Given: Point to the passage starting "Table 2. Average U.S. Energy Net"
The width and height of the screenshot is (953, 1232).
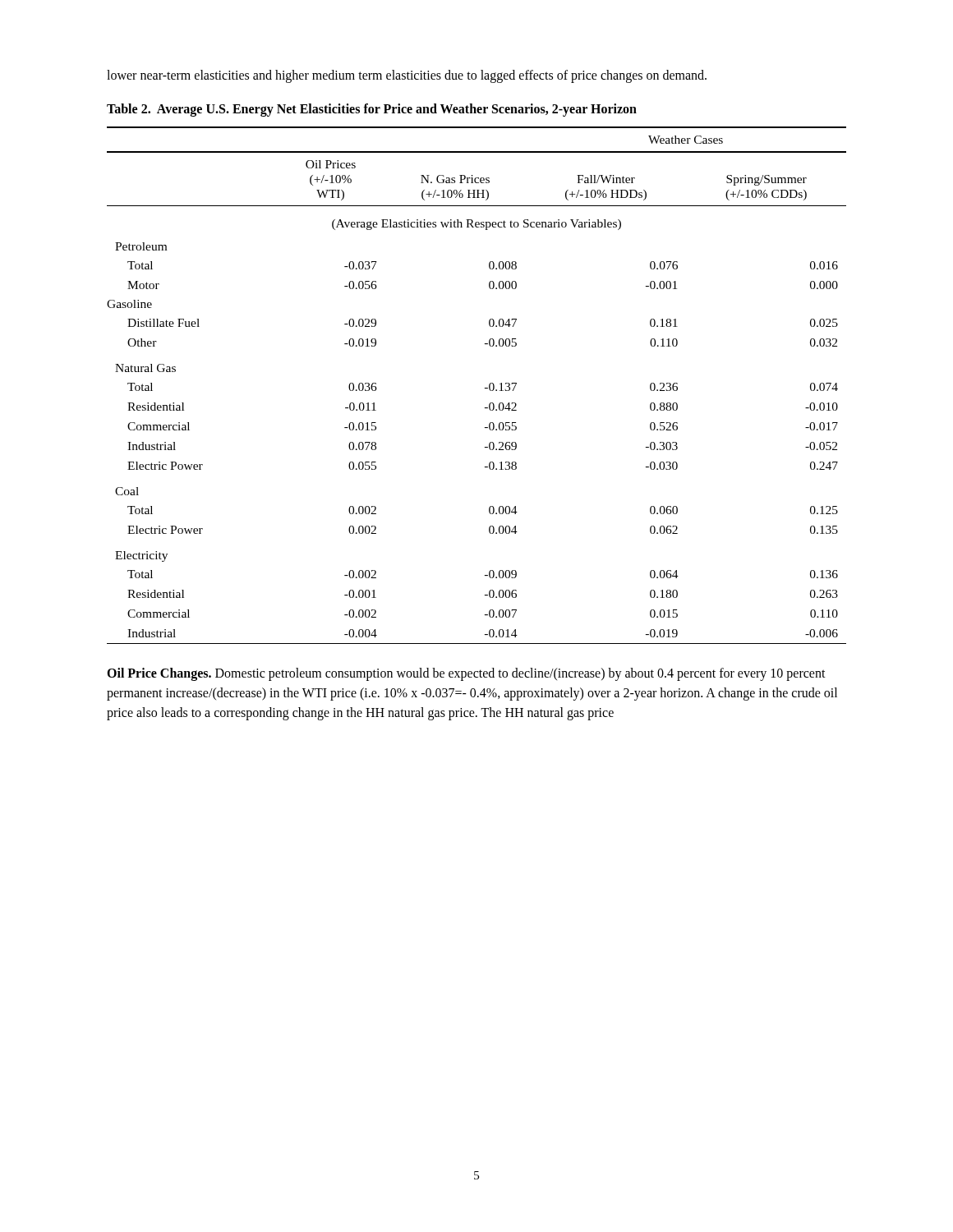Looking at the screenshot, I should [x=372, y=109].
